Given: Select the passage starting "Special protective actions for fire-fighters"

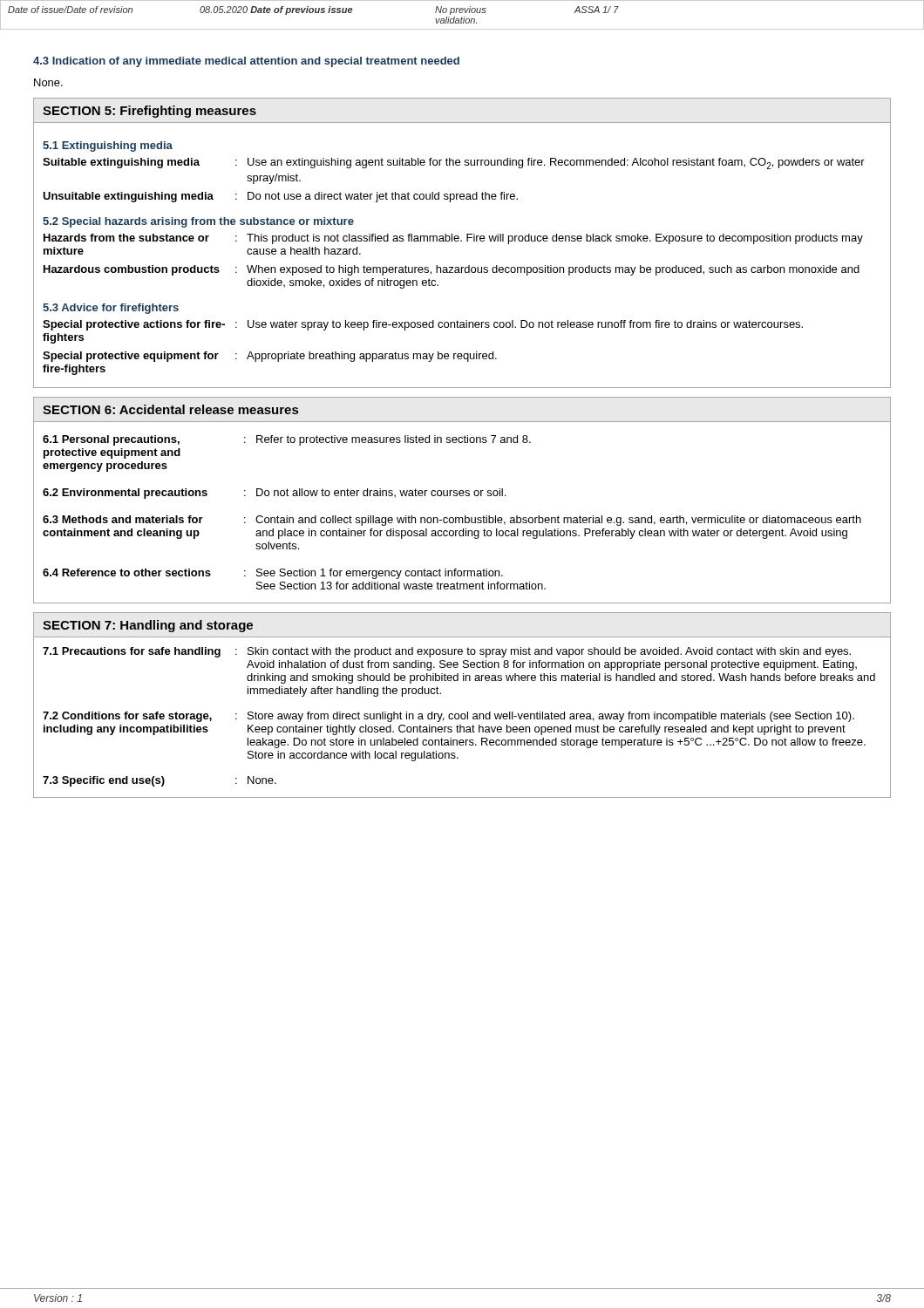Looking at the screenshot, I should point(462,330).
